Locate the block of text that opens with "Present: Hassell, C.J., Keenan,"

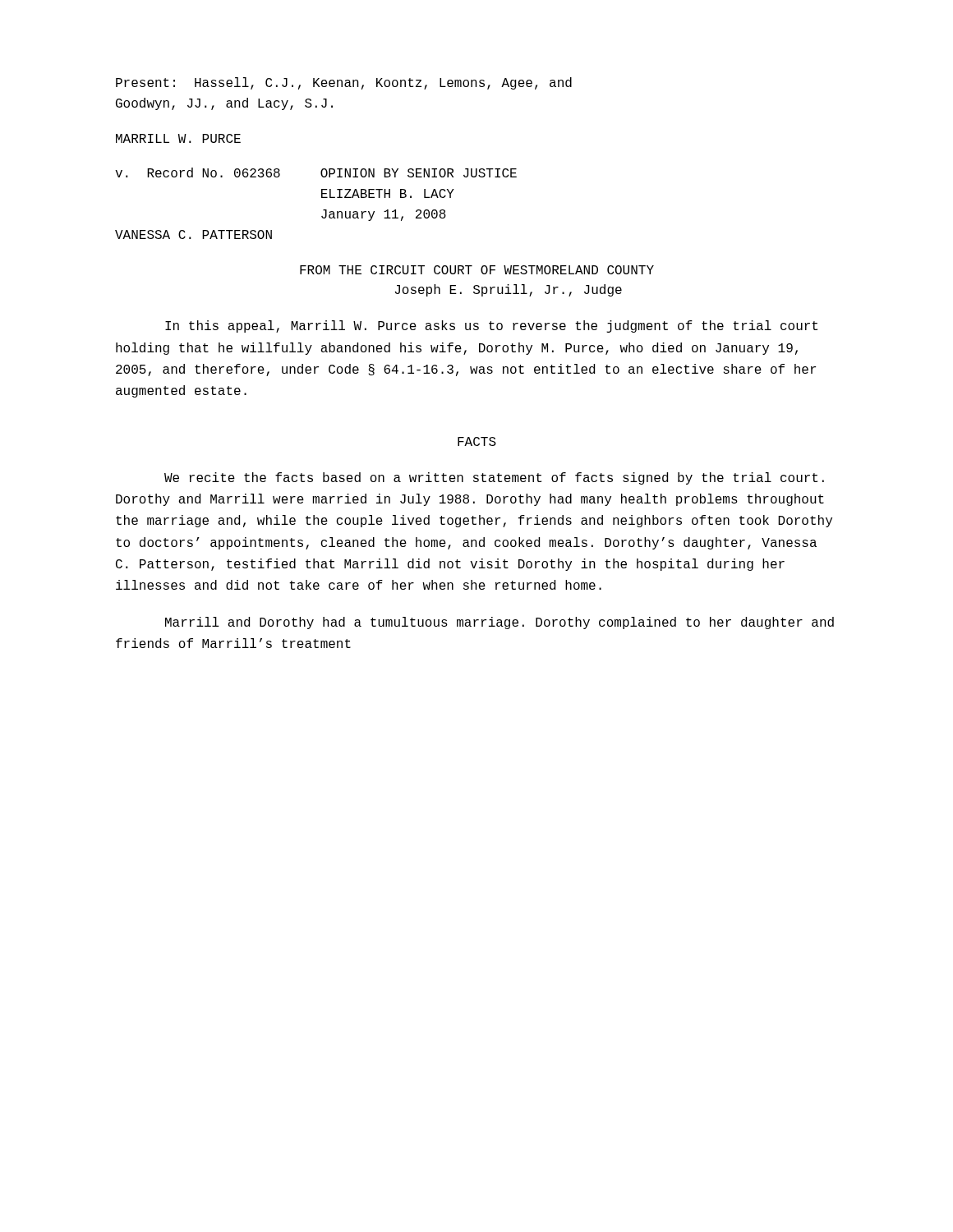[476, 94]
